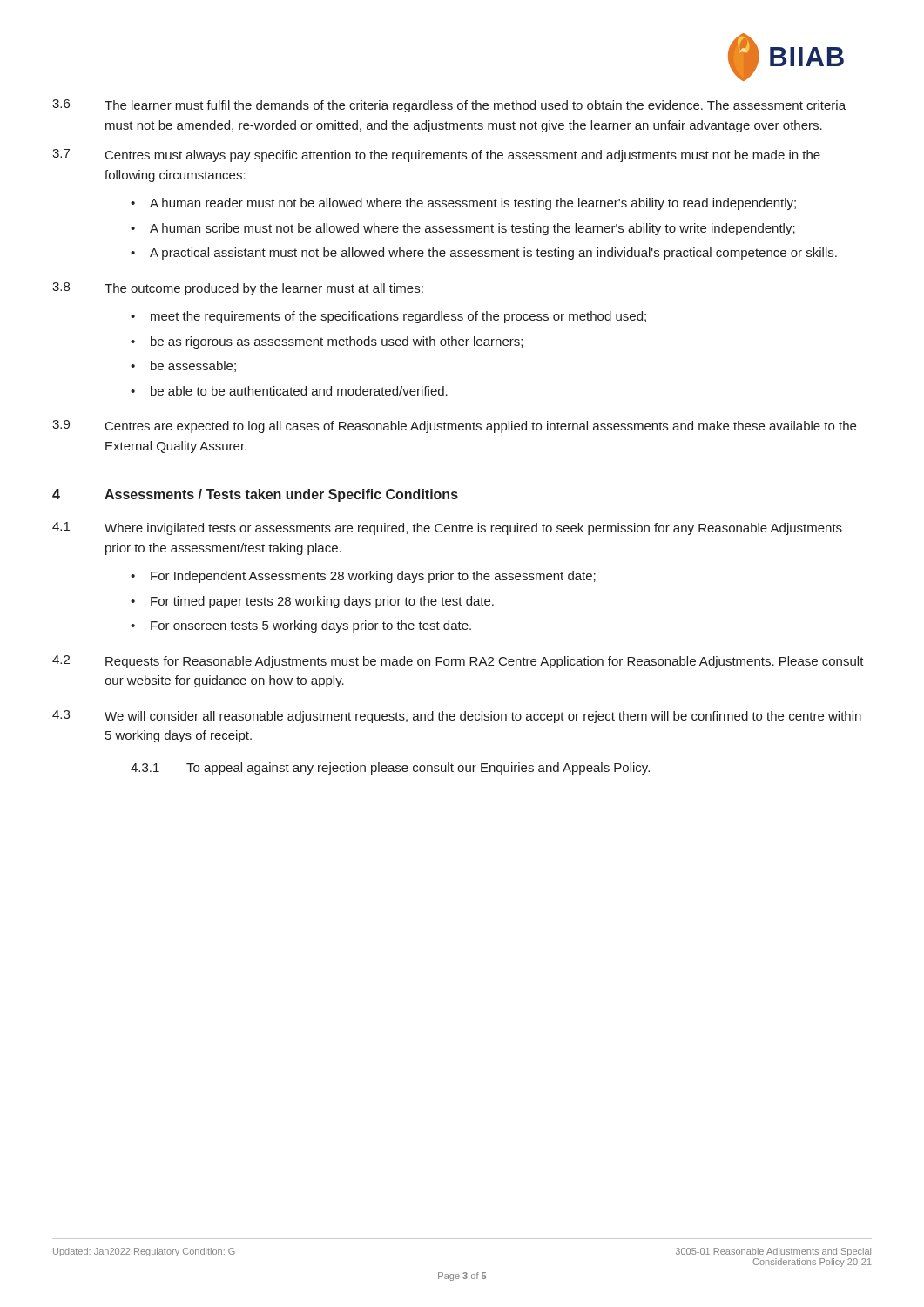Click on the list item that reads "A human scribe"
Image resolution: width=924 pixels, height=1307 pixels.
473,227
